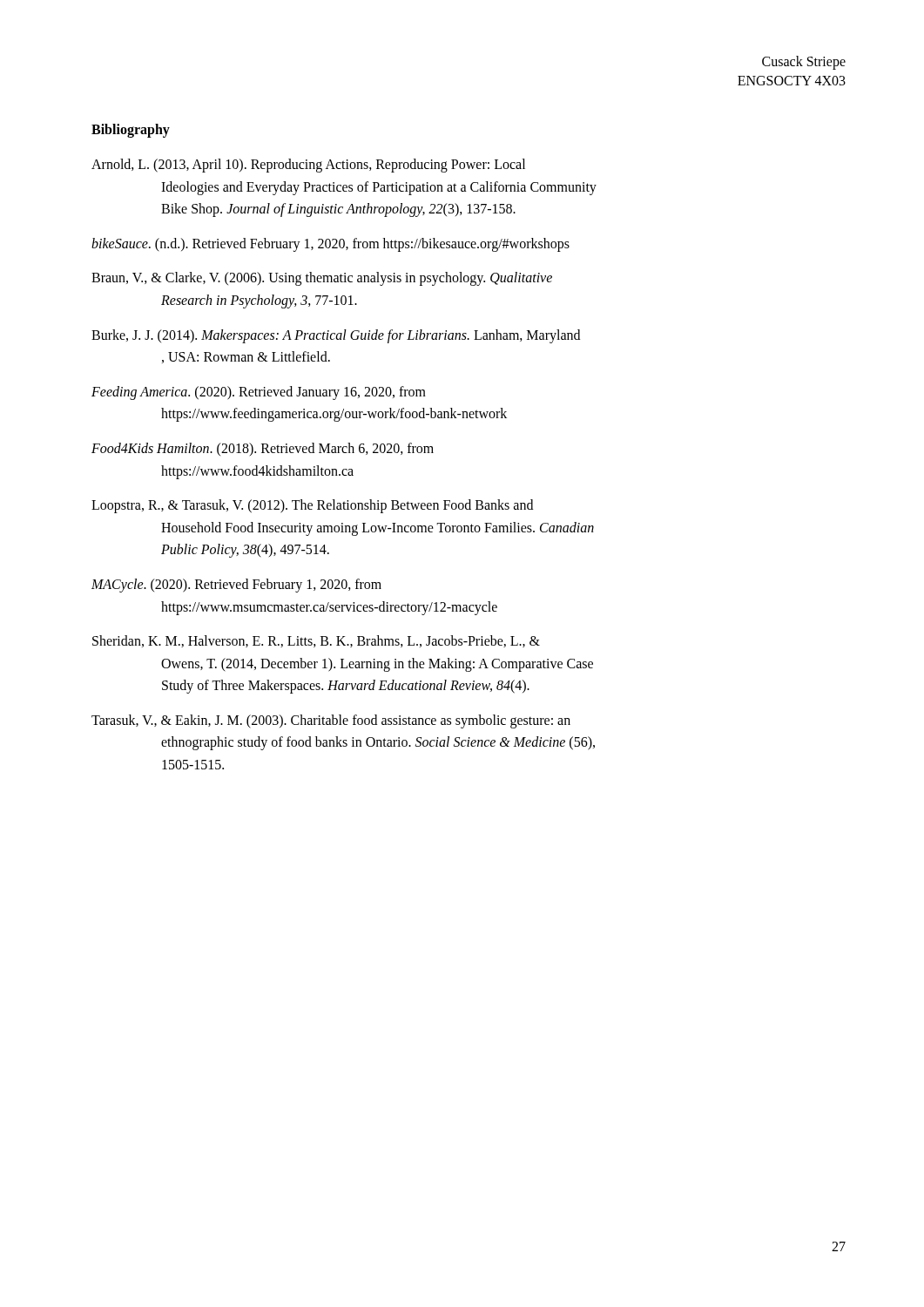This screenshot has width=924, height=1307.
Task: Locate the block of text that opens with "Loopstra, R., & Tarasuk,"
Action: pos(469,529)
